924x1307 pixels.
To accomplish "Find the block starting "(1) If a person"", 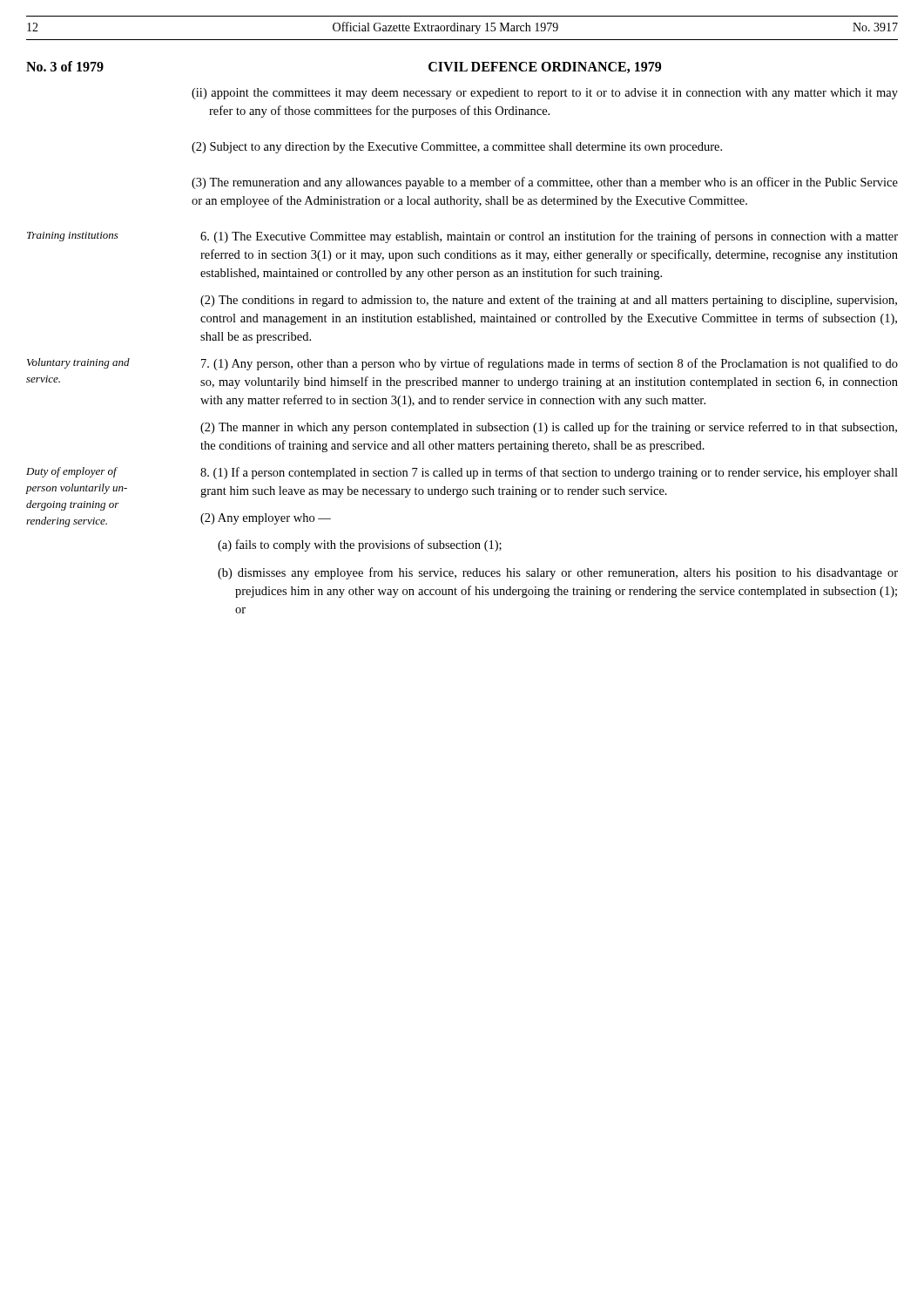I will [549, 482].
